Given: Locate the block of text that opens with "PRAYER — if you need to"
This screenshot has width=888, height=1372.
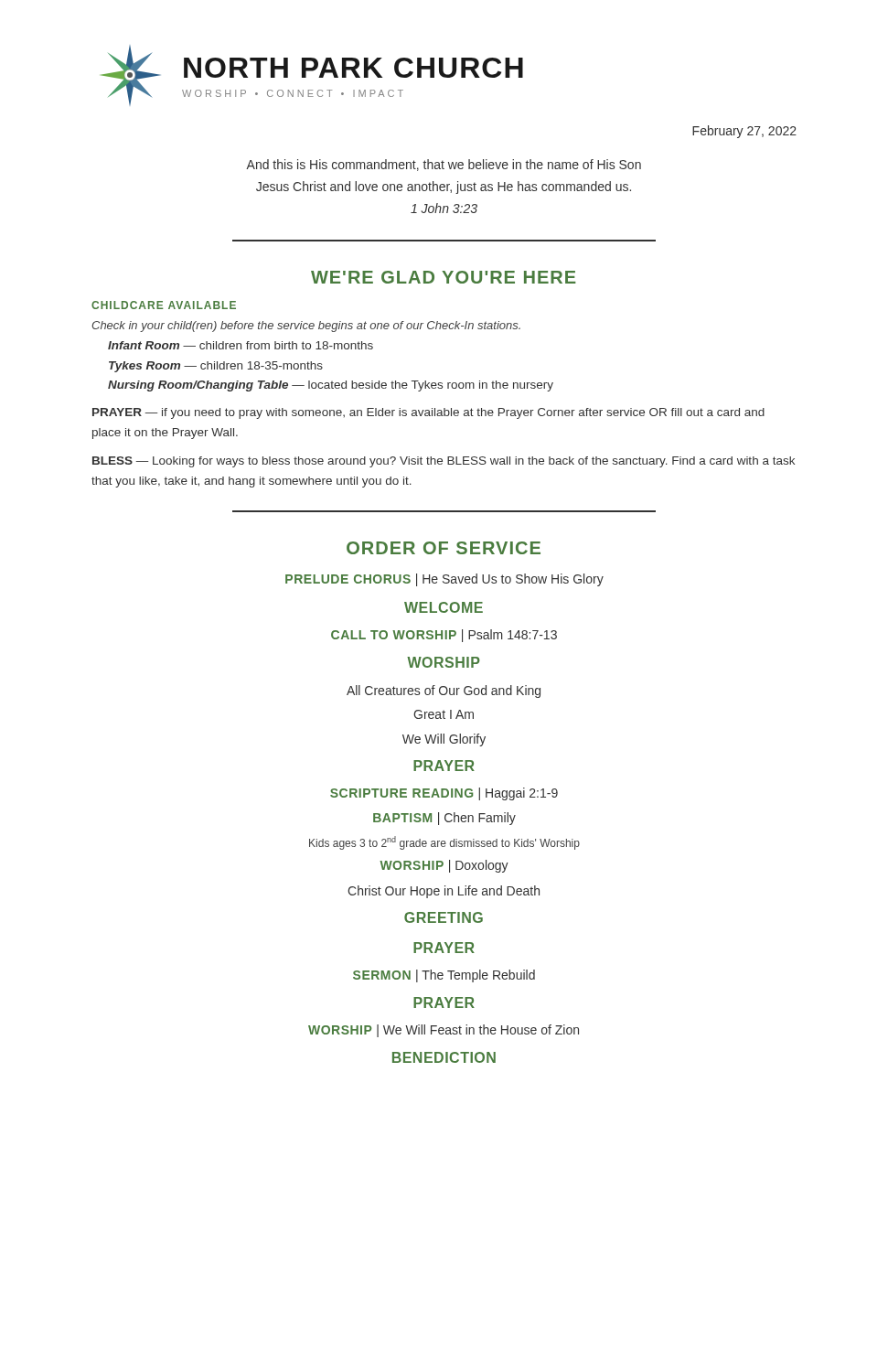Looking at the screenshot, I should click(428, 422).
